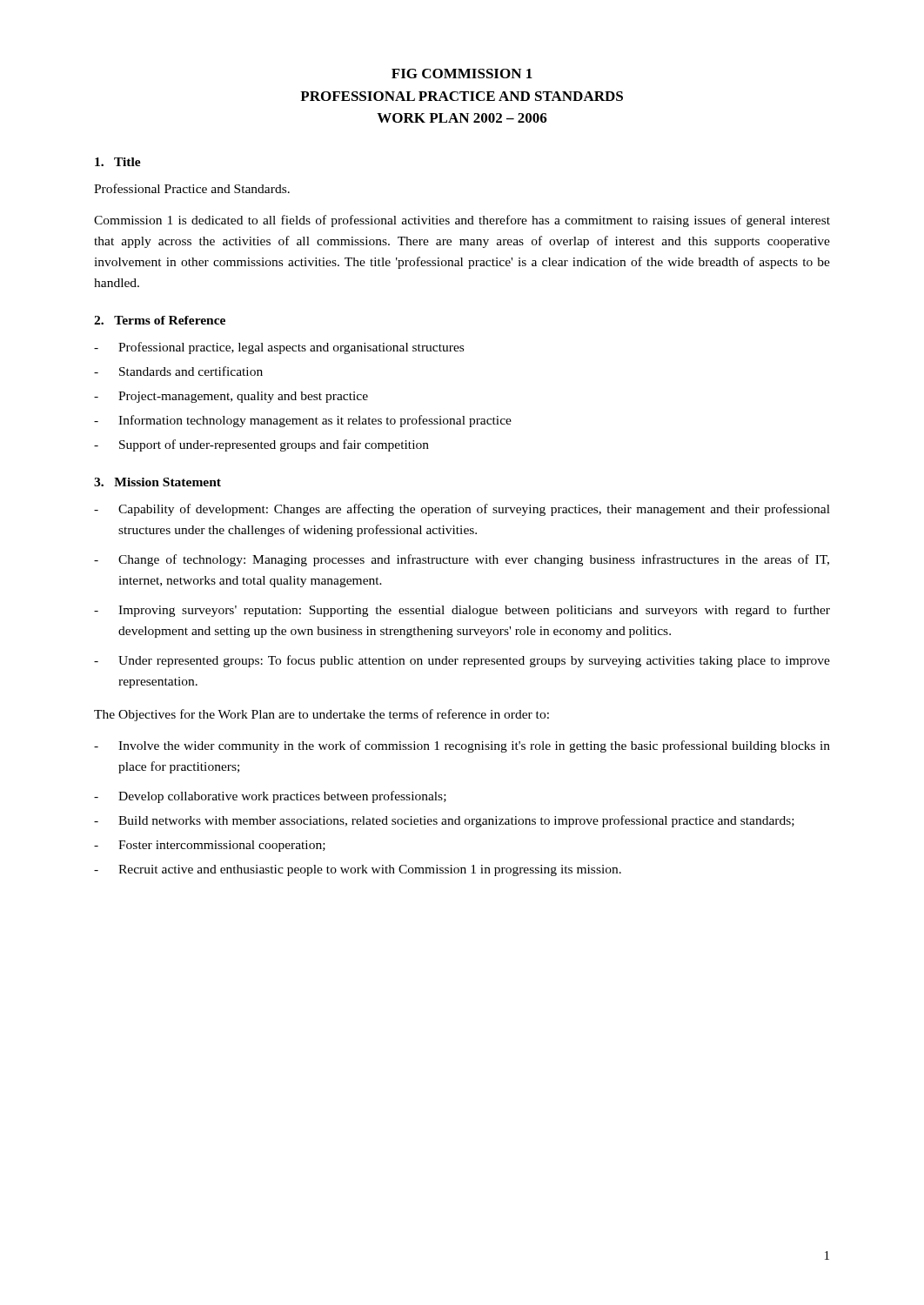
Task: Find the list item containing "- Information technology management as"
Action: point(462,420)
